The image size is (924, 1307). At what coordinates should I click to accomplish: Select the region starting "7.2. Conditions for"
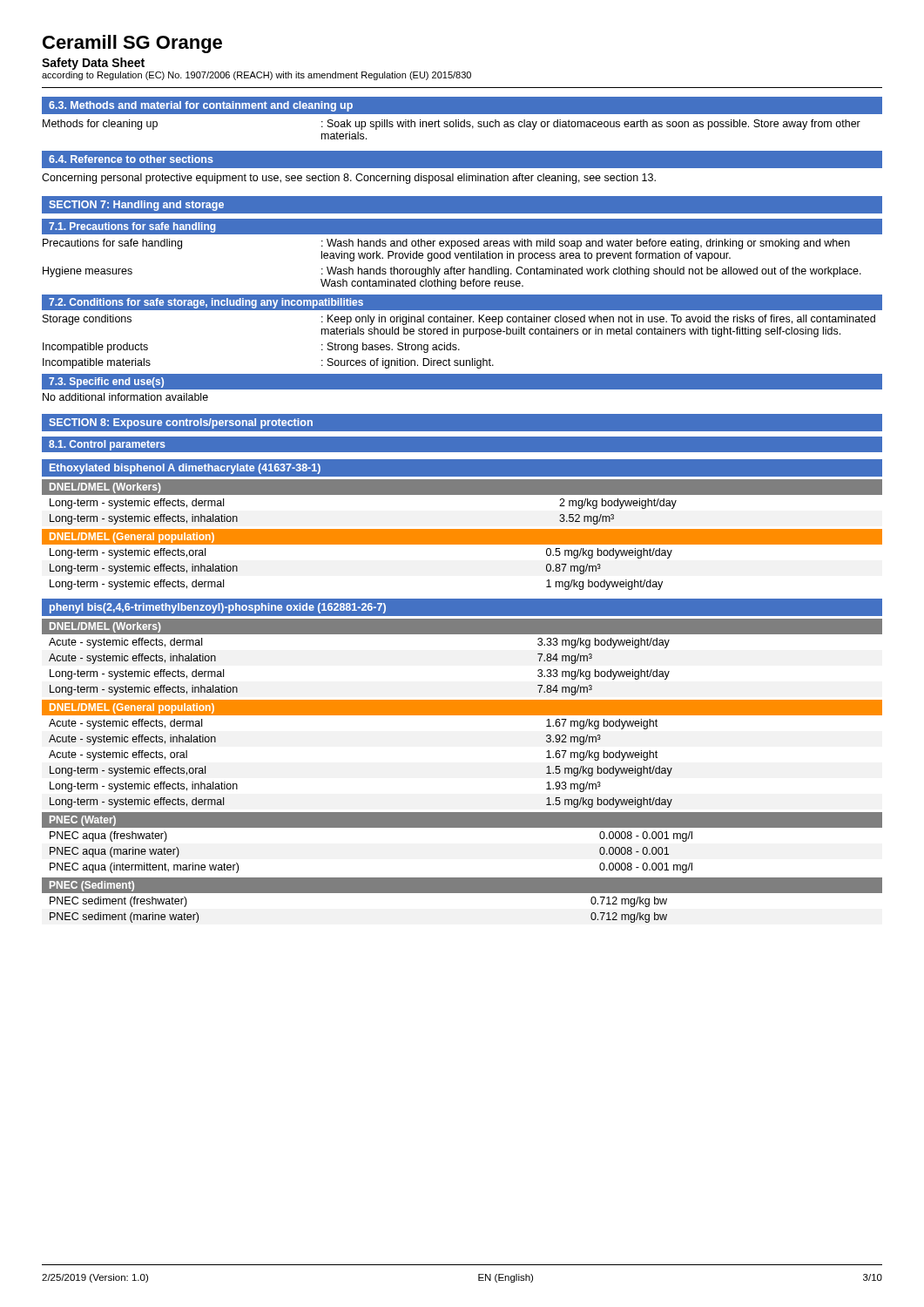click(462, 302)
